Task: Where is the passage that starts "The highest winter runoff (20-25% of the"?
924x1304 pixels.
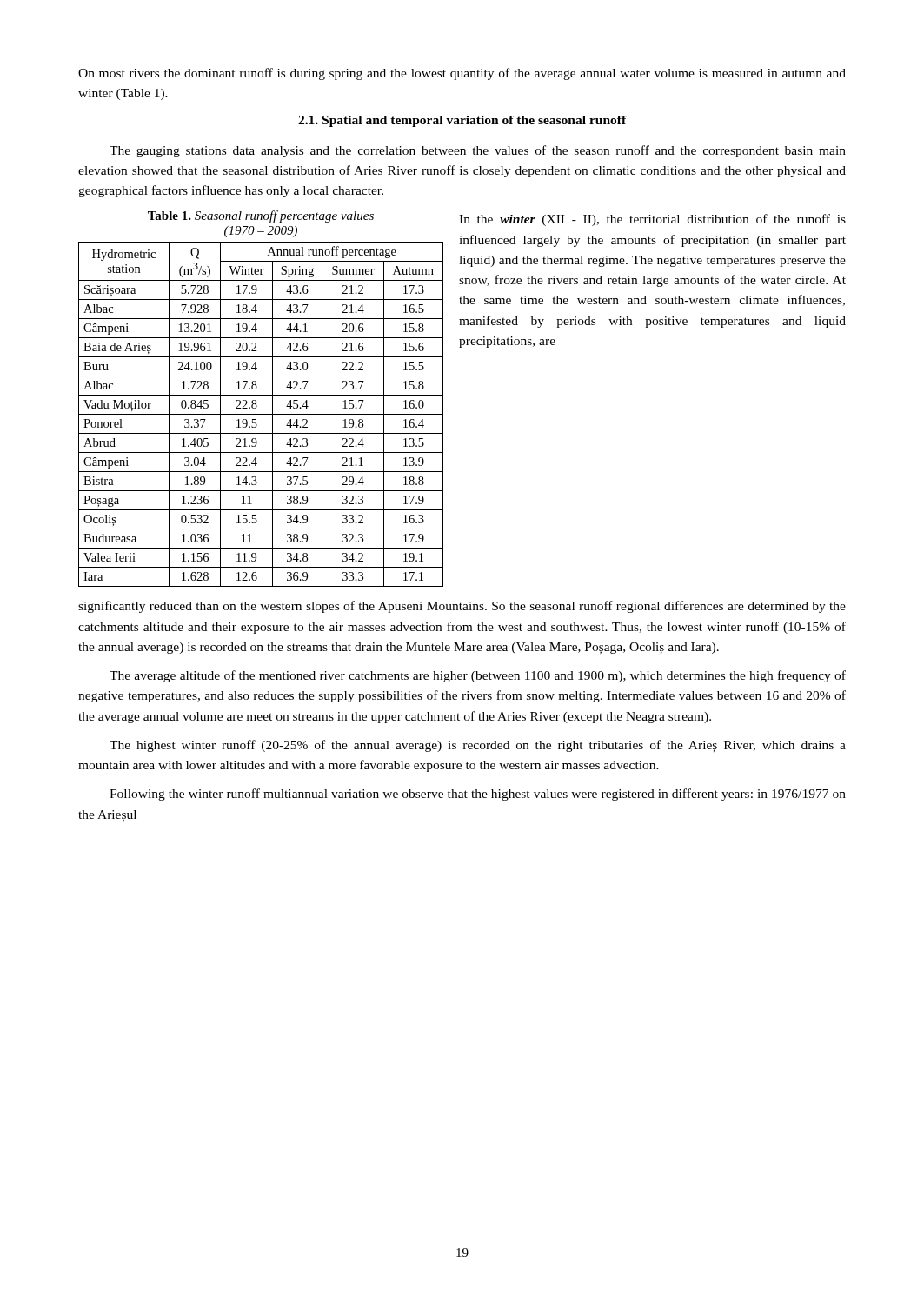Action: (462, 755)
